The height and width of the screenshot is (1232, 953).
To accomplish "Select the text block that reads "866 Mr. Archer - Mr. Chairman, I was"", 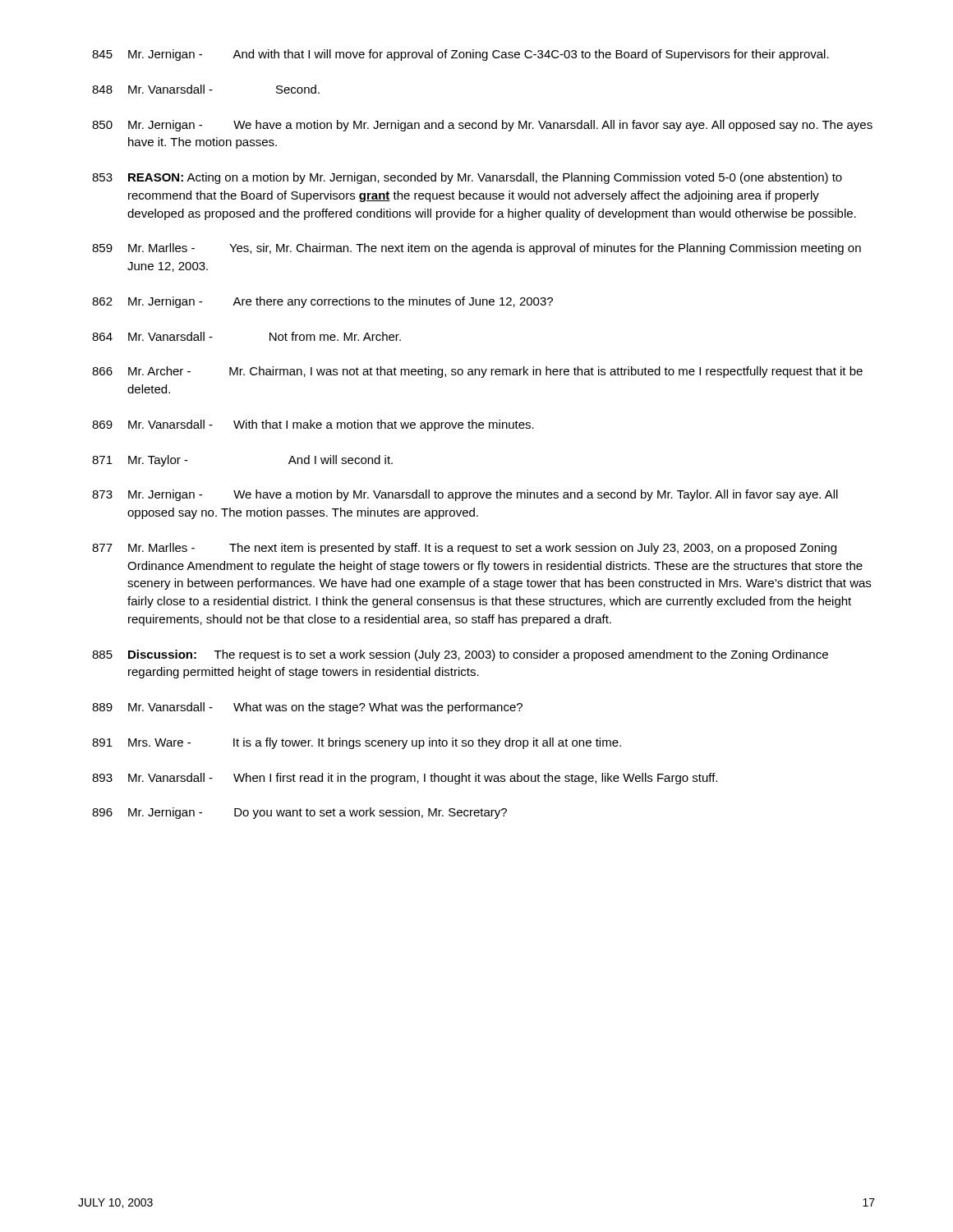I will click(x=476, y=380).
